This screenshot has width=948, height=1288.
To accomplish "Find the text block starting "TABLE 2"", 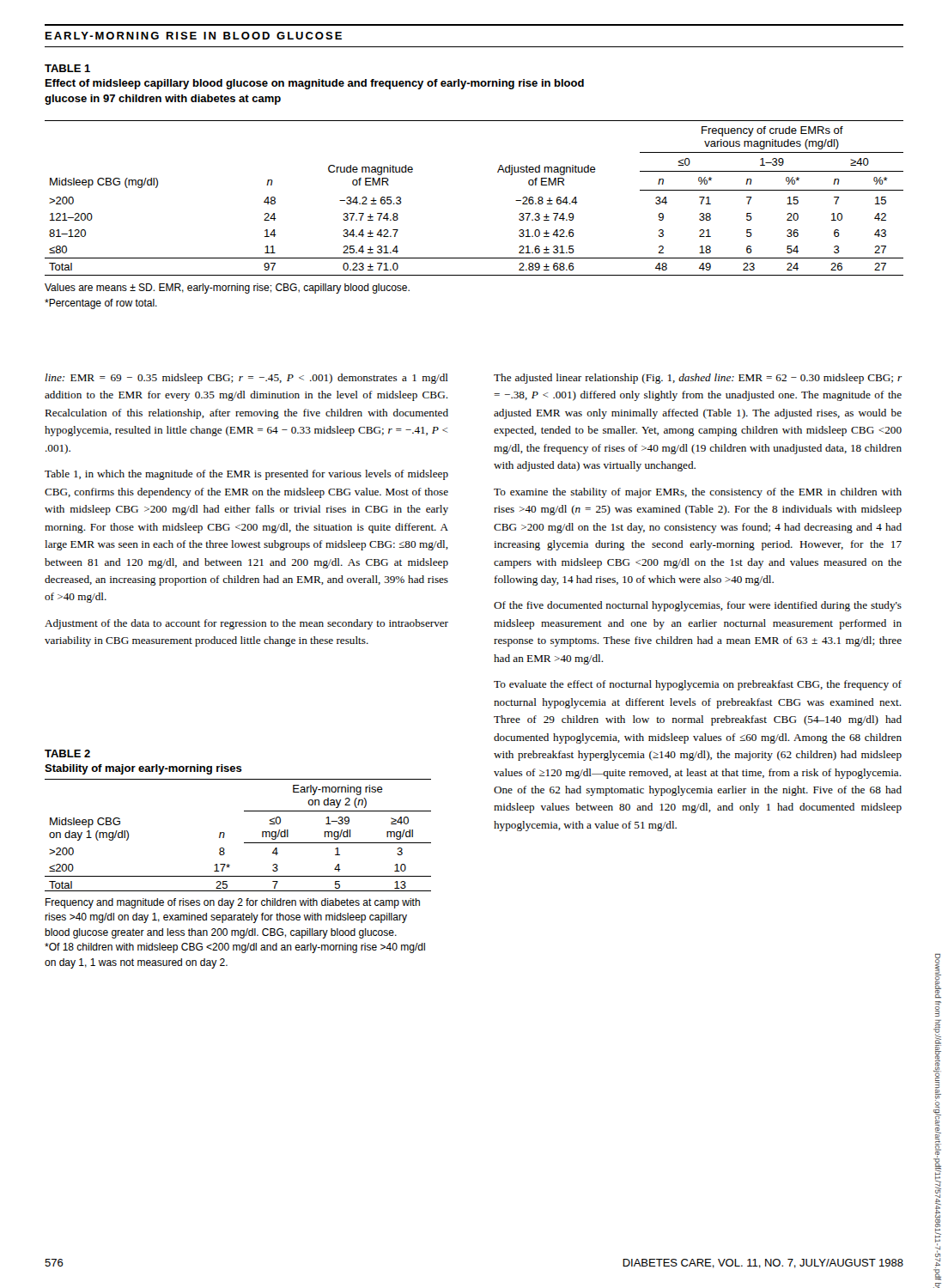I will tap(67, 753).
